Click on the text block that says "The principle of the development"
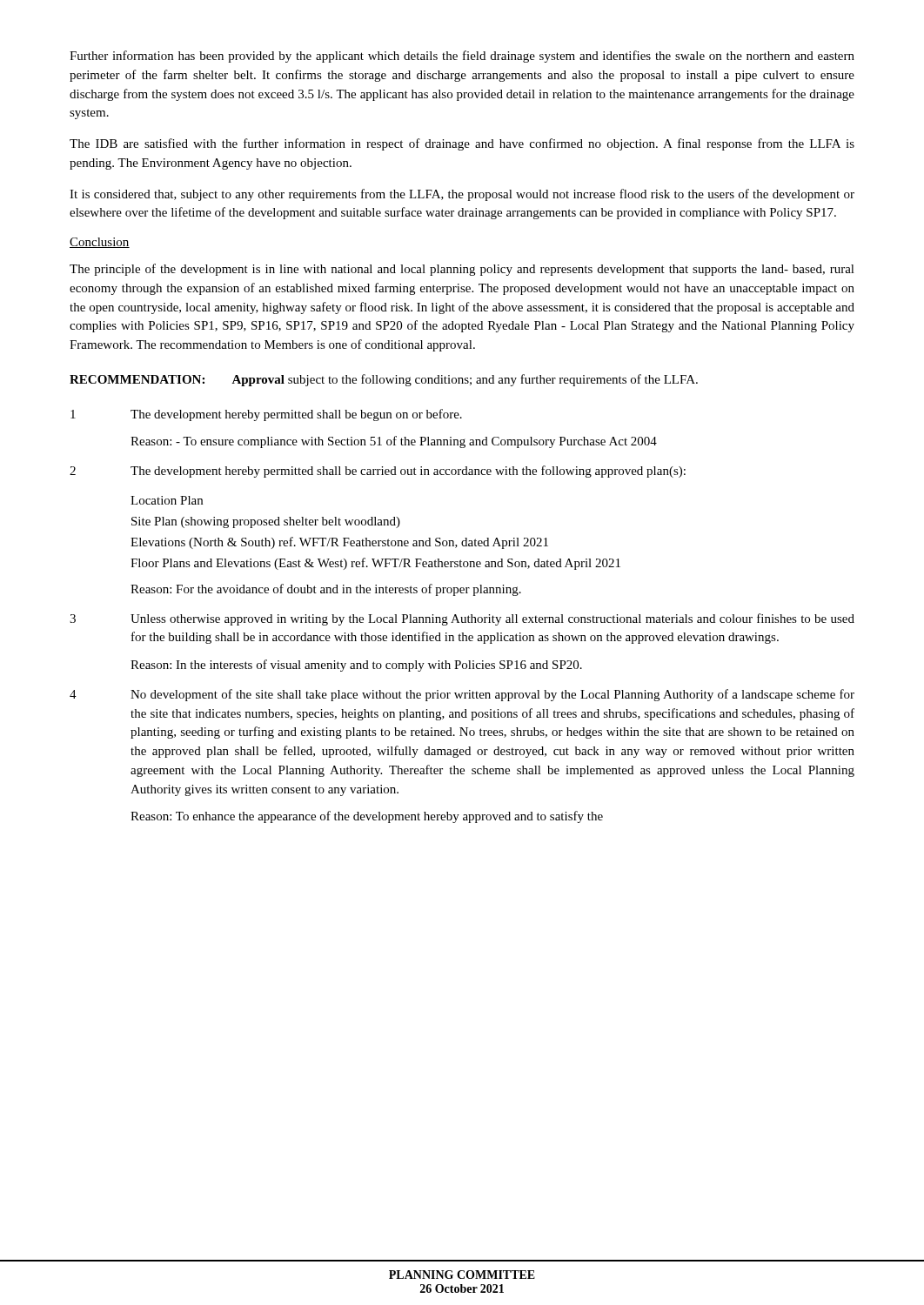The image size is (924, 1305). point(462,307)
